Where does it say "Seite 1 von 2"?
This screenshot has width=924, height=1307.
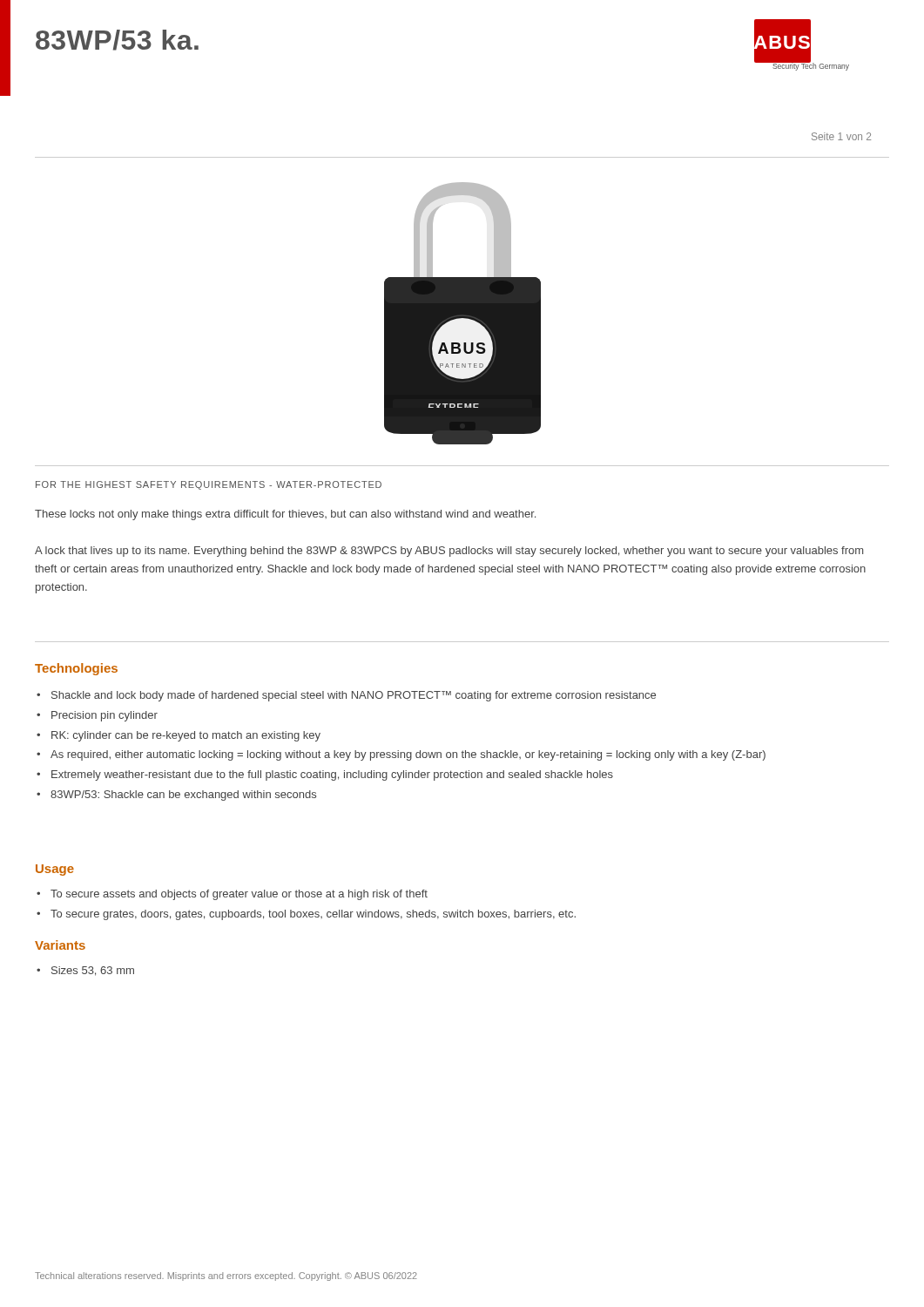click(x=841, y=137)
